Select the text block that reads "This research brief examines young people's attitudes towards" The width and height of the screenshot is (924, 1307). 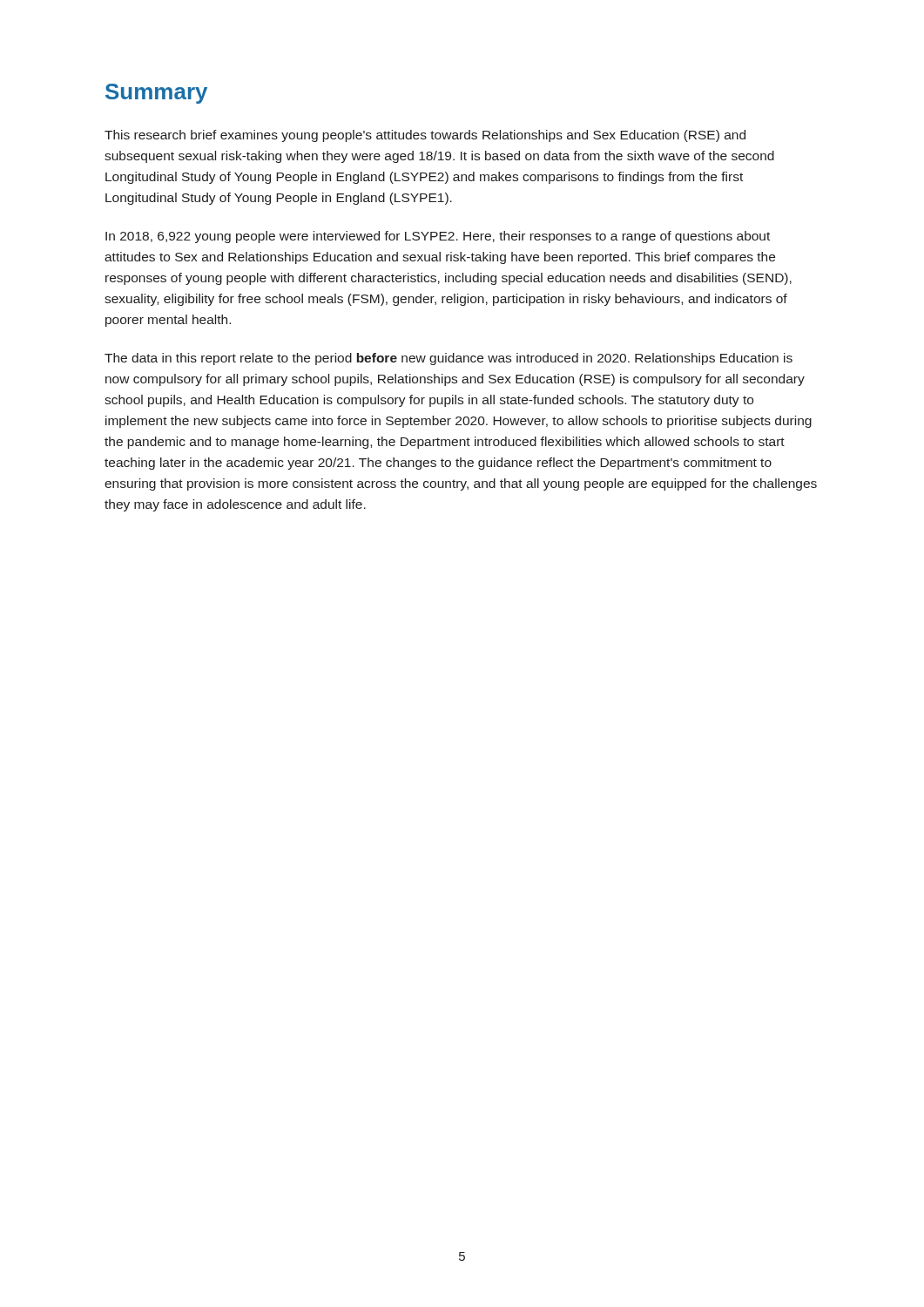pyautogui.click(x=440, y=166)
